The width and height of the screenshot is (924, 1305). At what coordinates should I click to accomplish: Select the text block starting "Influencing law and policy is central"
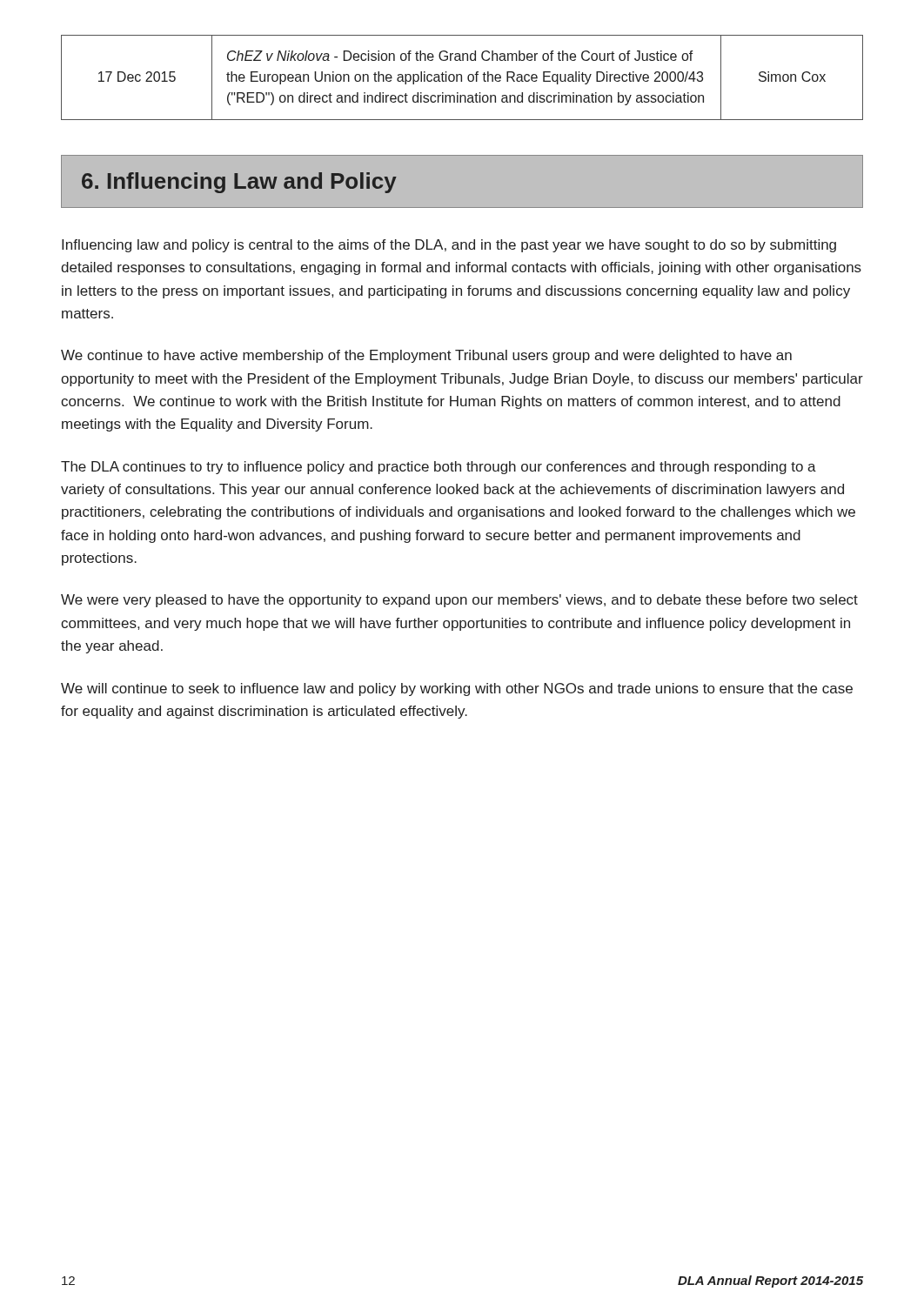point(461,279)
